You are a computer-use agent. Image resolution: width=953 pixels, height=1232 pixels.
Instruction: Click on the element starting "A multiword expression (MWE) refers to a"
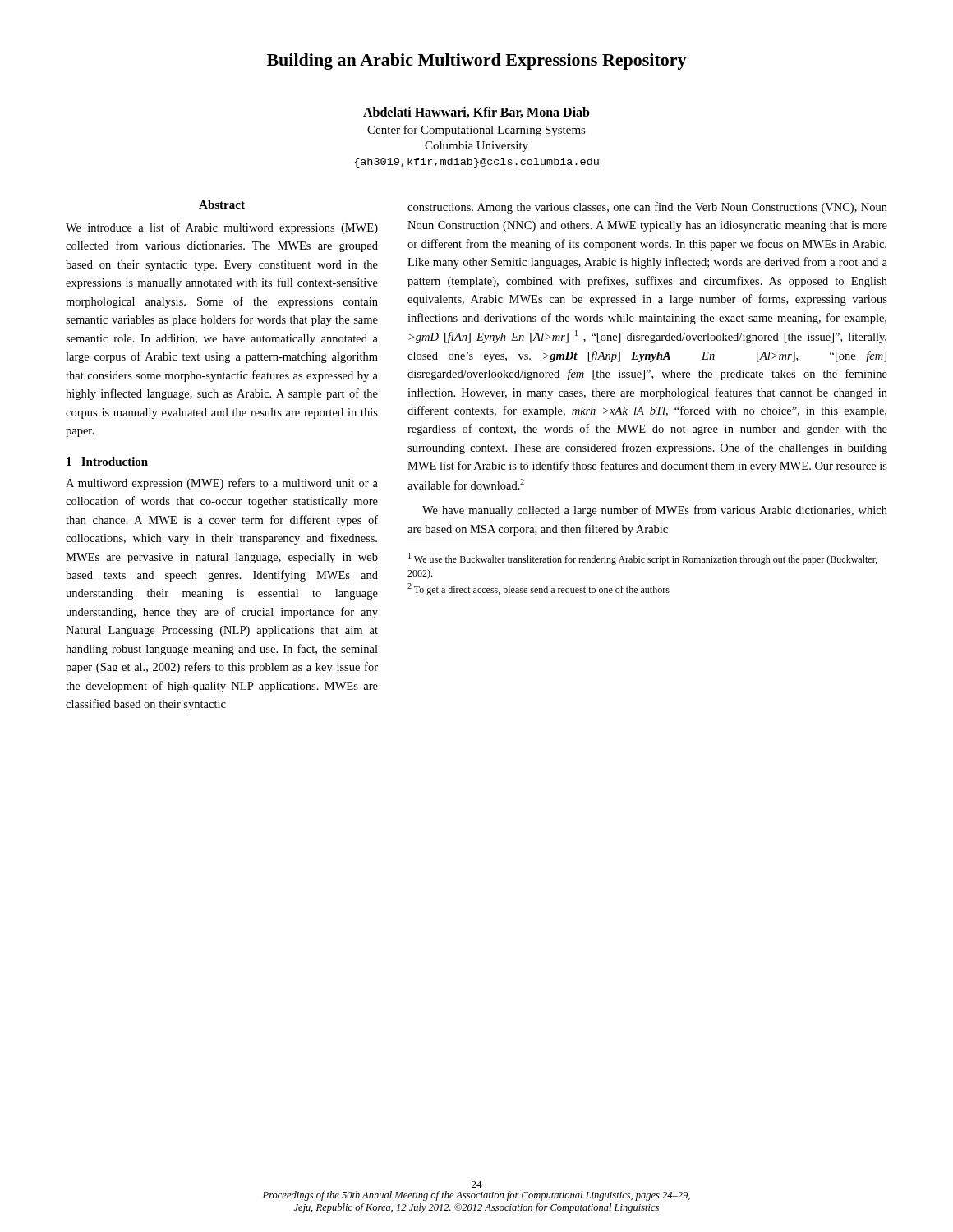[222, 594]
